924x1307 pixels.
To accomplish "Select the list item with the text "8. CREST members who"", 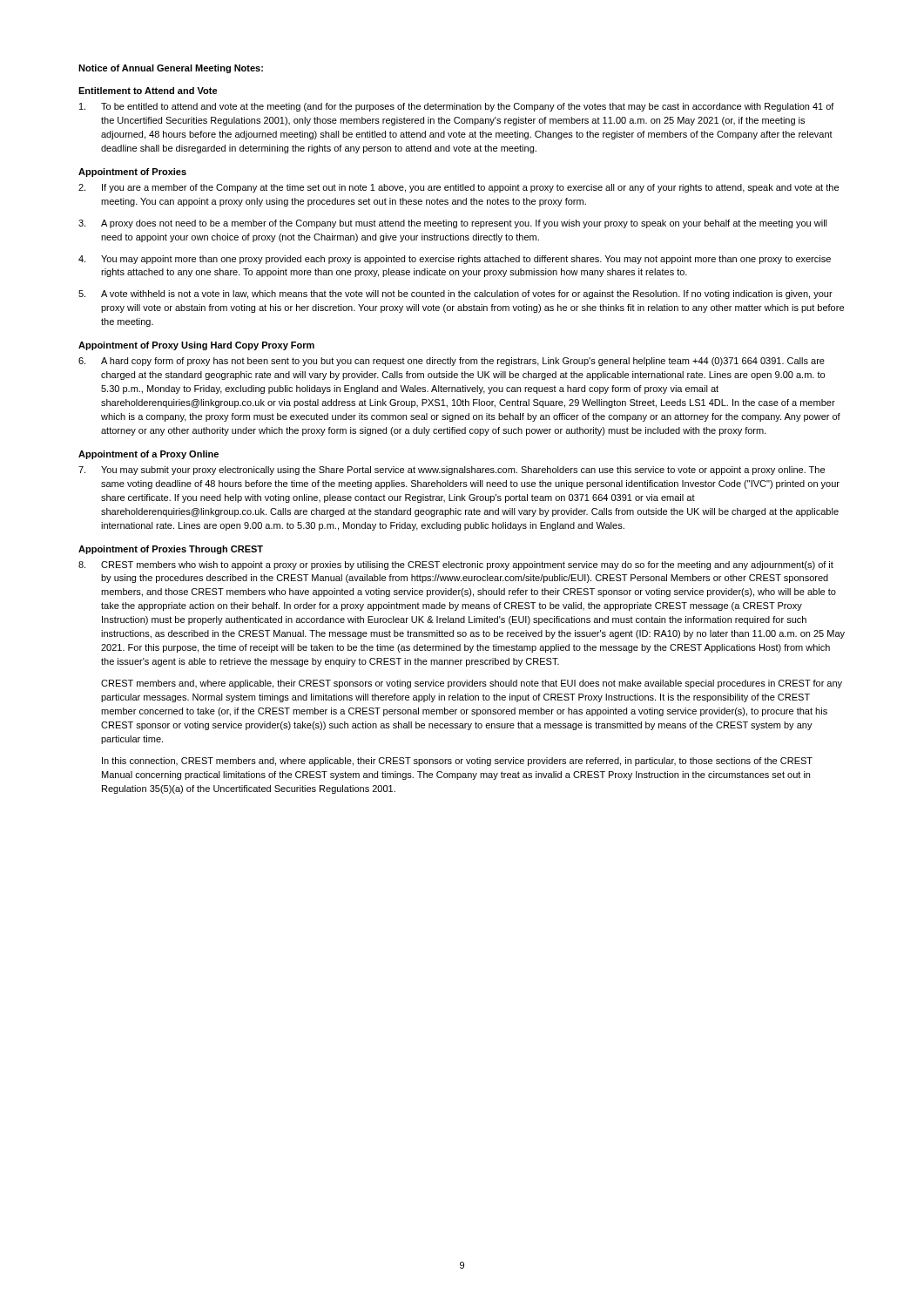I will [462, 614].
